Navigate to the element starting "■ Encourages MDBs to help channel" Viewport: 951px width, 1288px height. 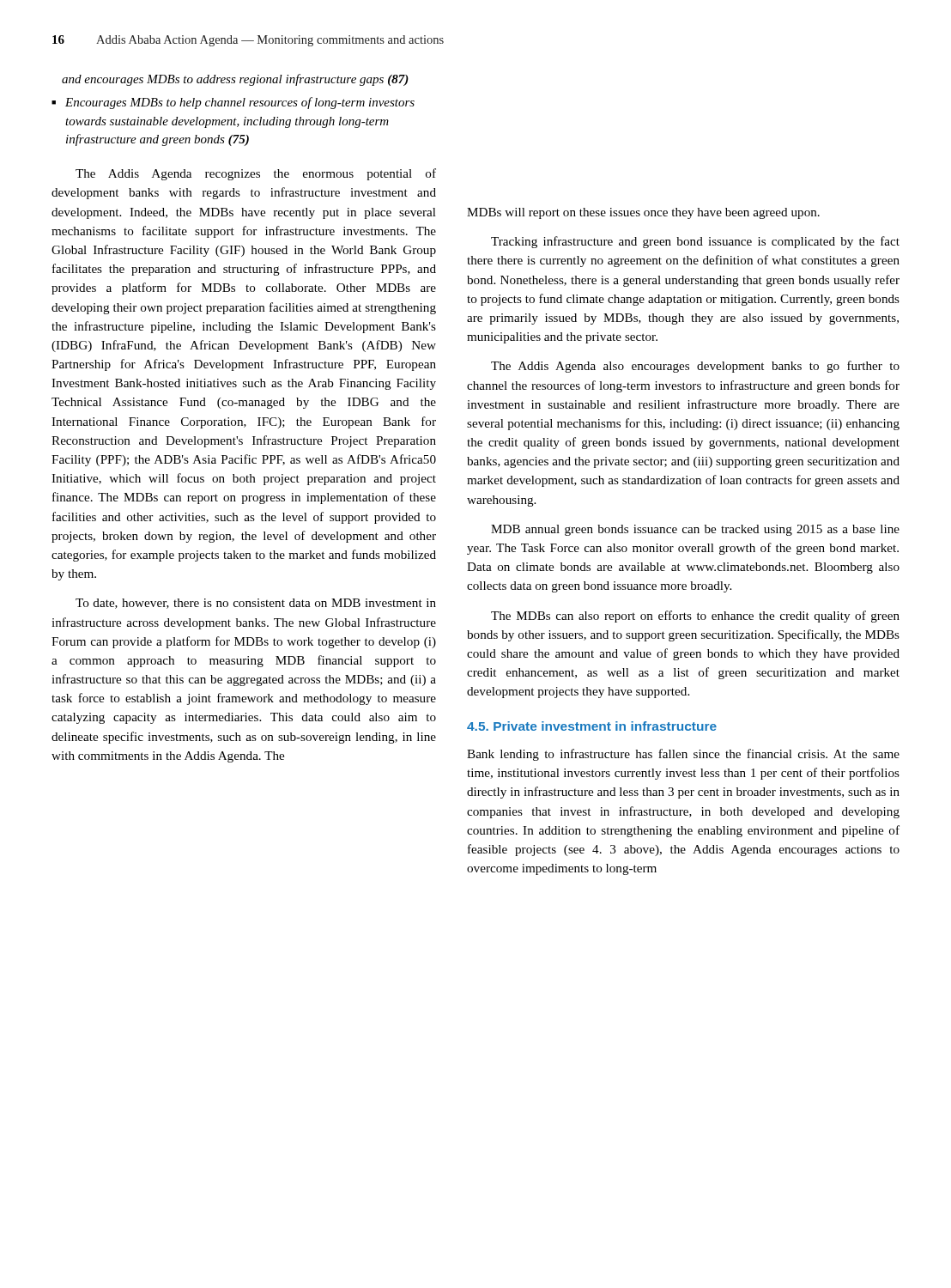(244, 121)
